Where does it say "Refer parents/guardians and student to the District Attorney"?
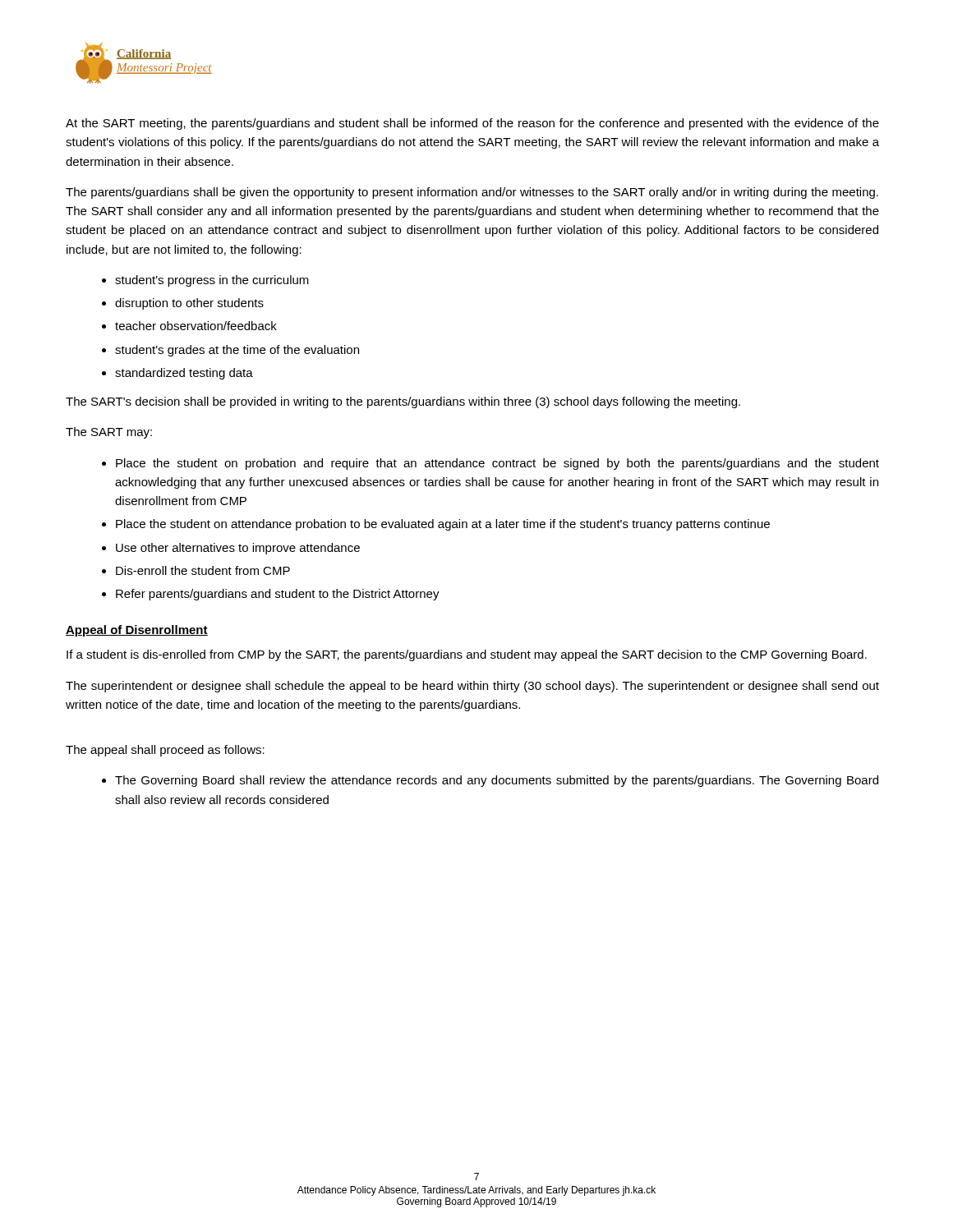This screenshot has height=1232, width=953. (277, 593)
